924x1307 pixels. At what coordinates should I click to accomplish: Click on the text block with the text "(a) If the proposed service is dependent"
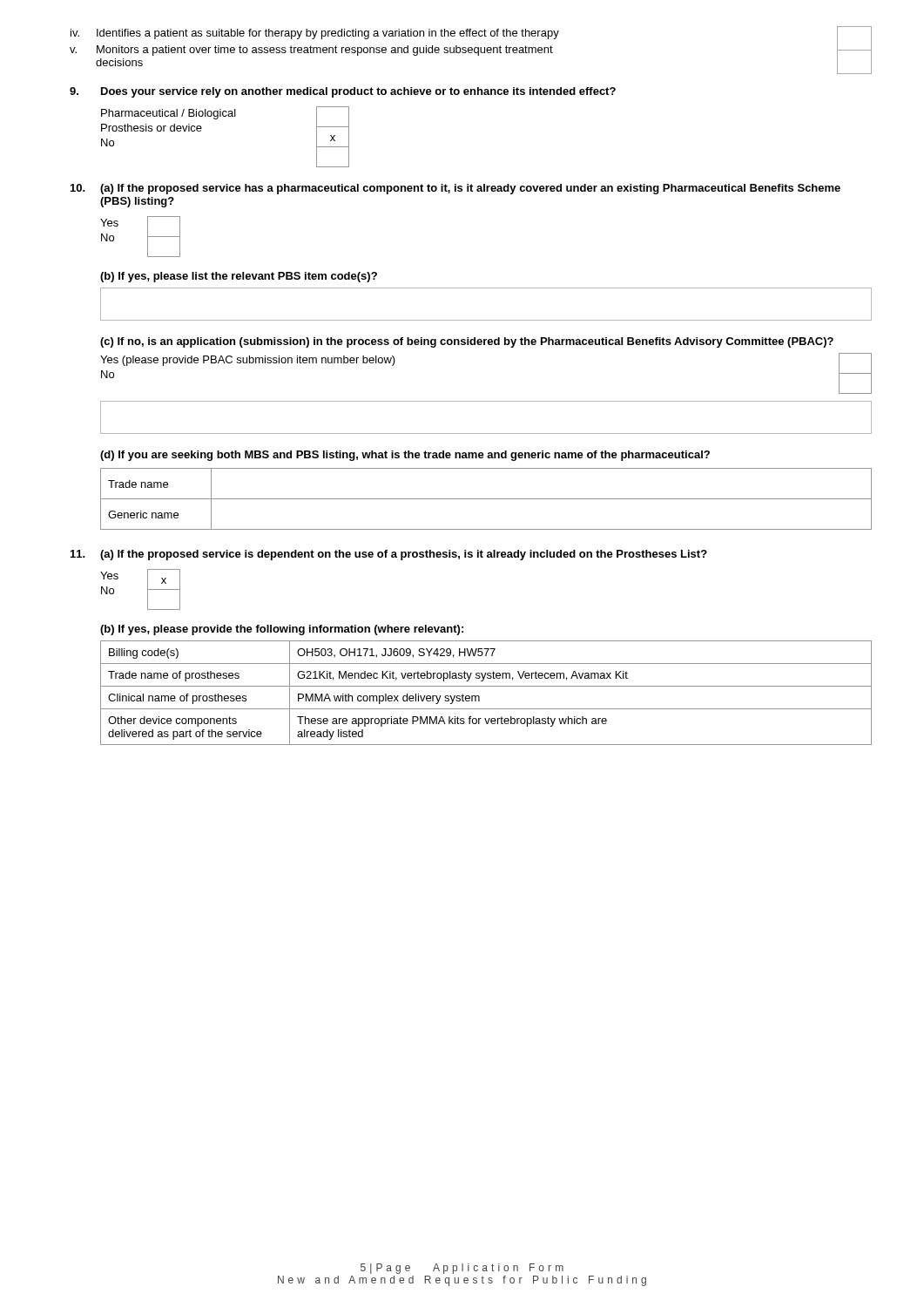(404, 554)
